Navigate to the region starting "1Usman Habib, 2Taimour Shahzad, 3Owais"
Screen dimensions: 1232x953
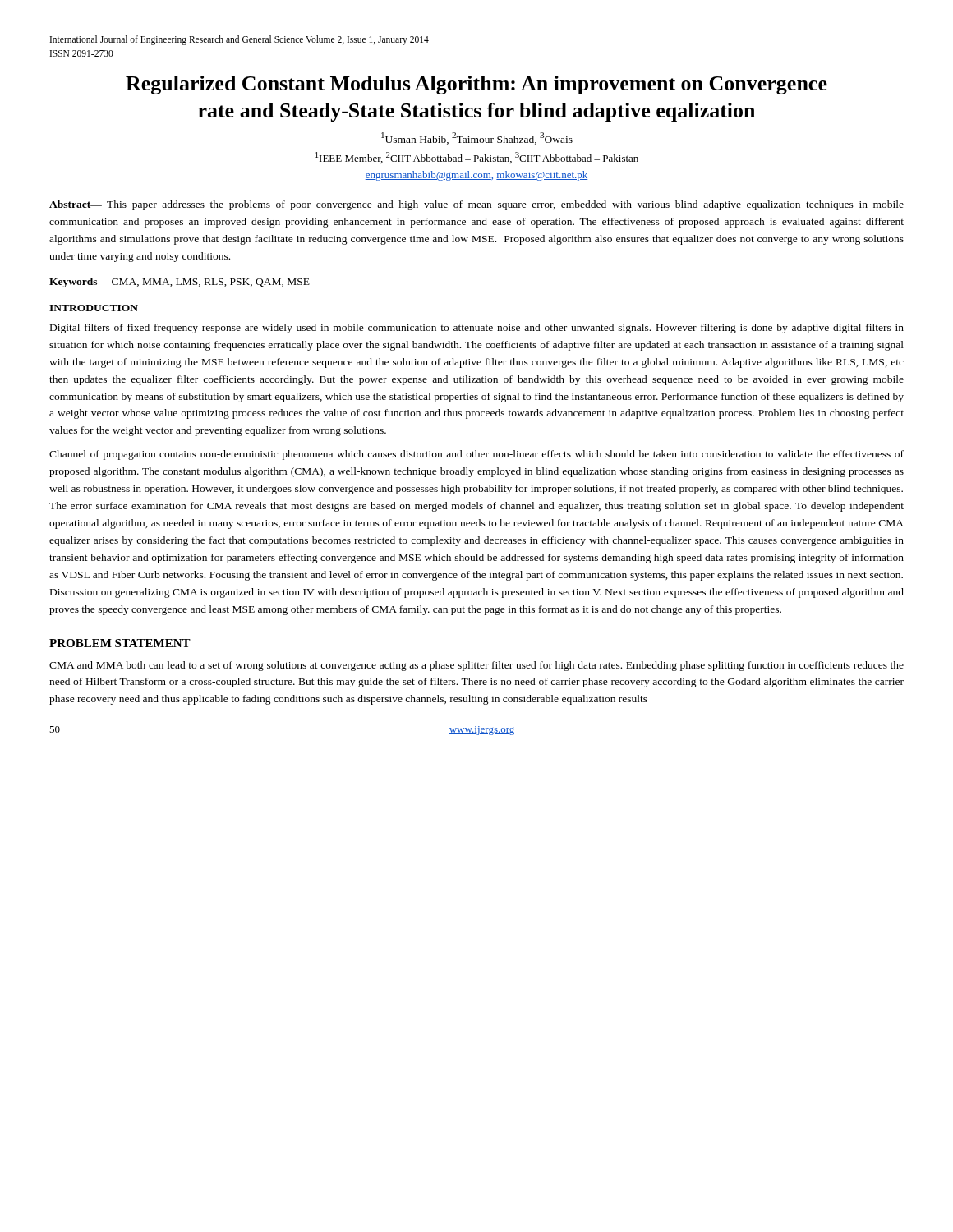[x=476, y=137]
